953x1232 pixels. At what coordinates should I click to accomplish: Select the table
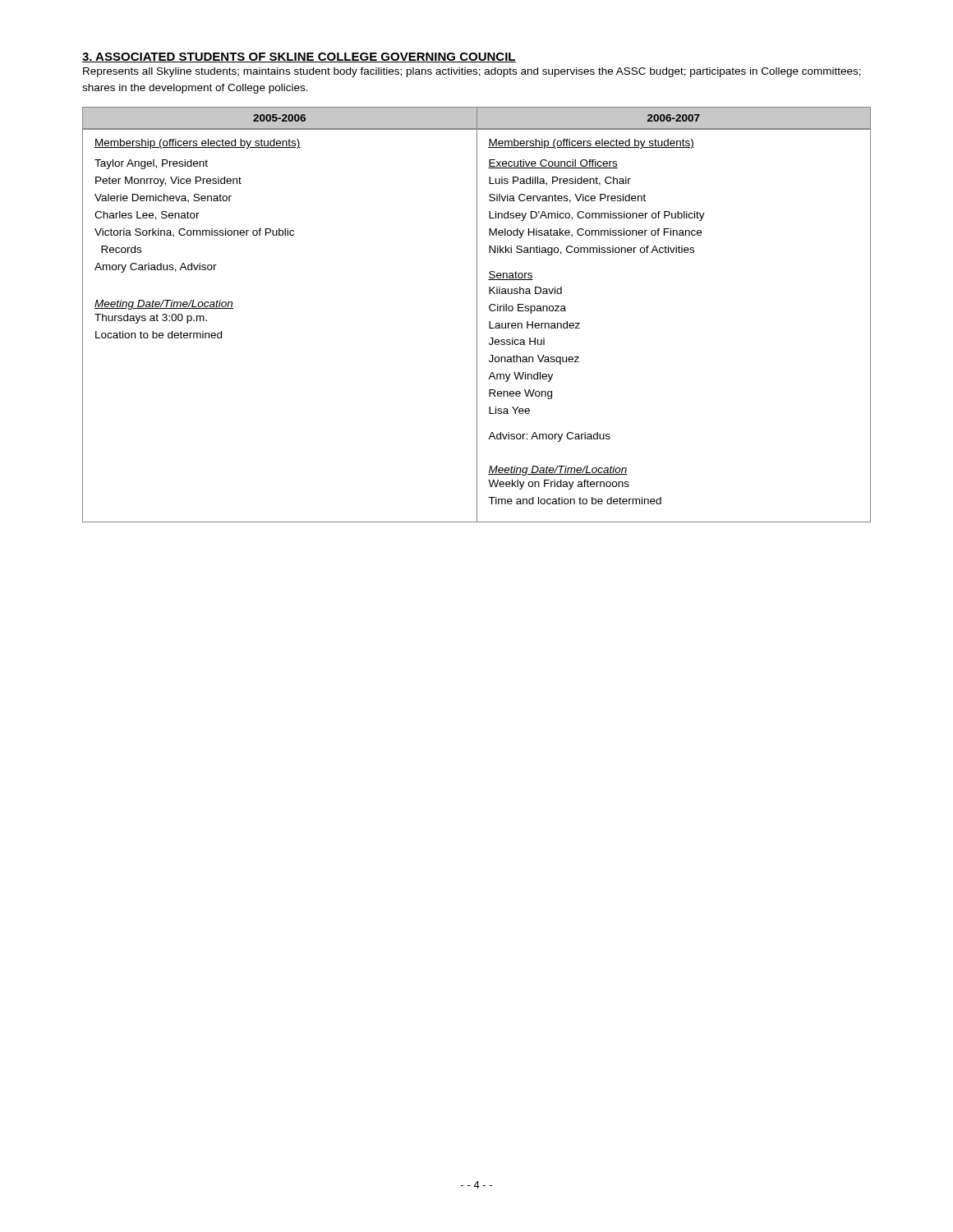[x=476, y=315]
